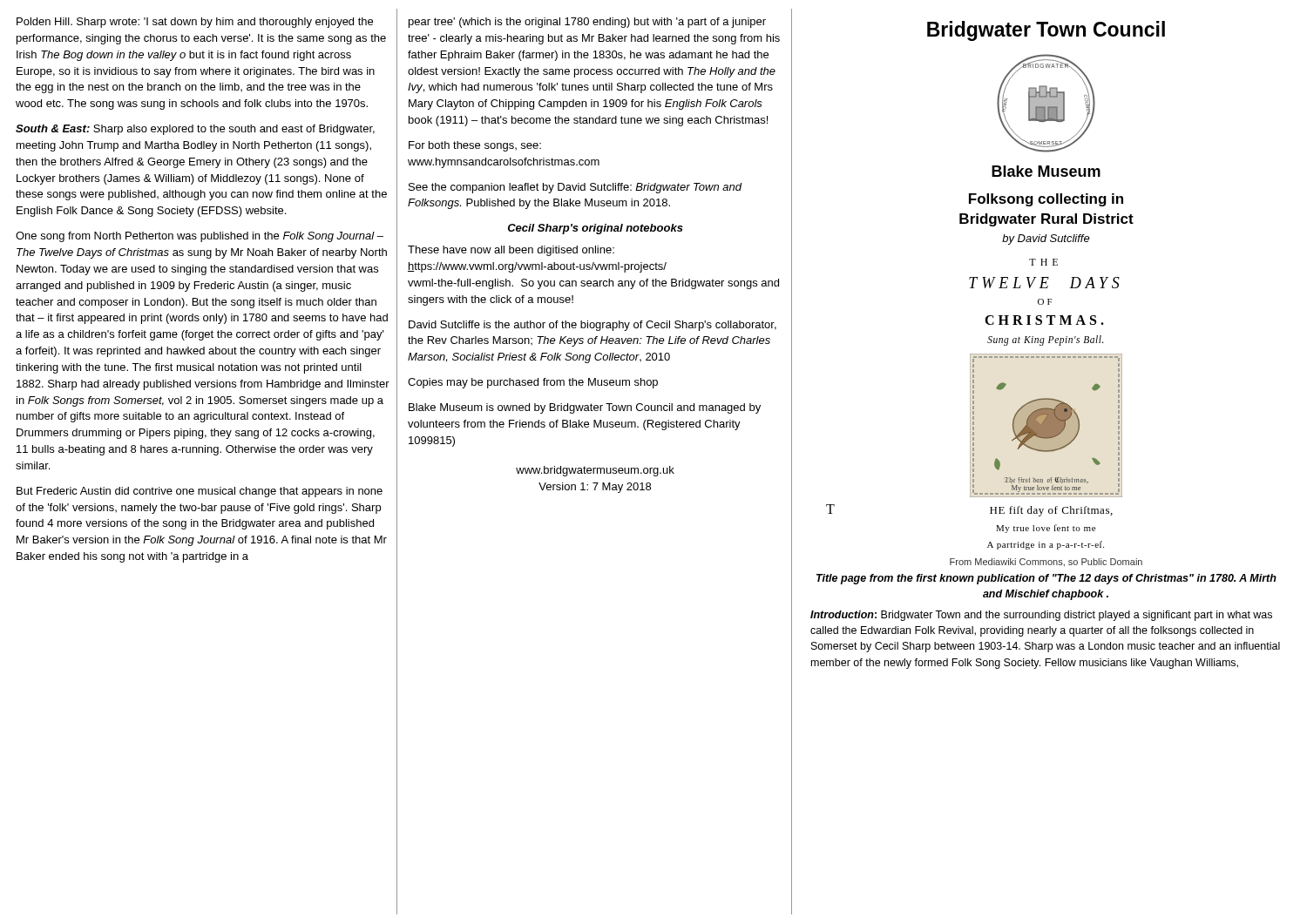Screen dimensions: 924x1307
Task: Click on the text starting "THE fiſt day of Chriſtmas, My"
Action: [x=830, y=510]
